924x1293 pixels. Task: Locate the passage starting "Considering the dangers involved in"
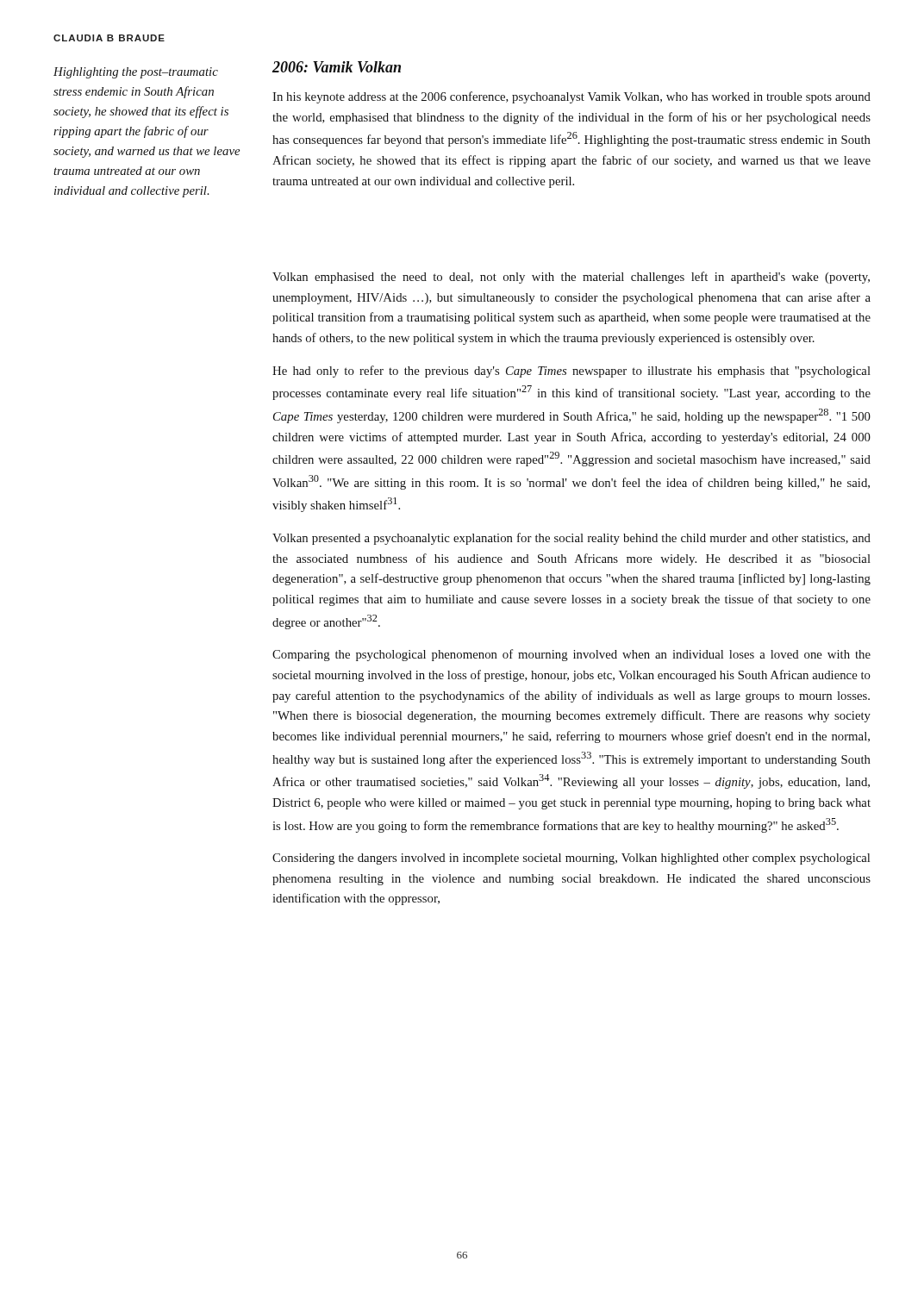point(571,878)
